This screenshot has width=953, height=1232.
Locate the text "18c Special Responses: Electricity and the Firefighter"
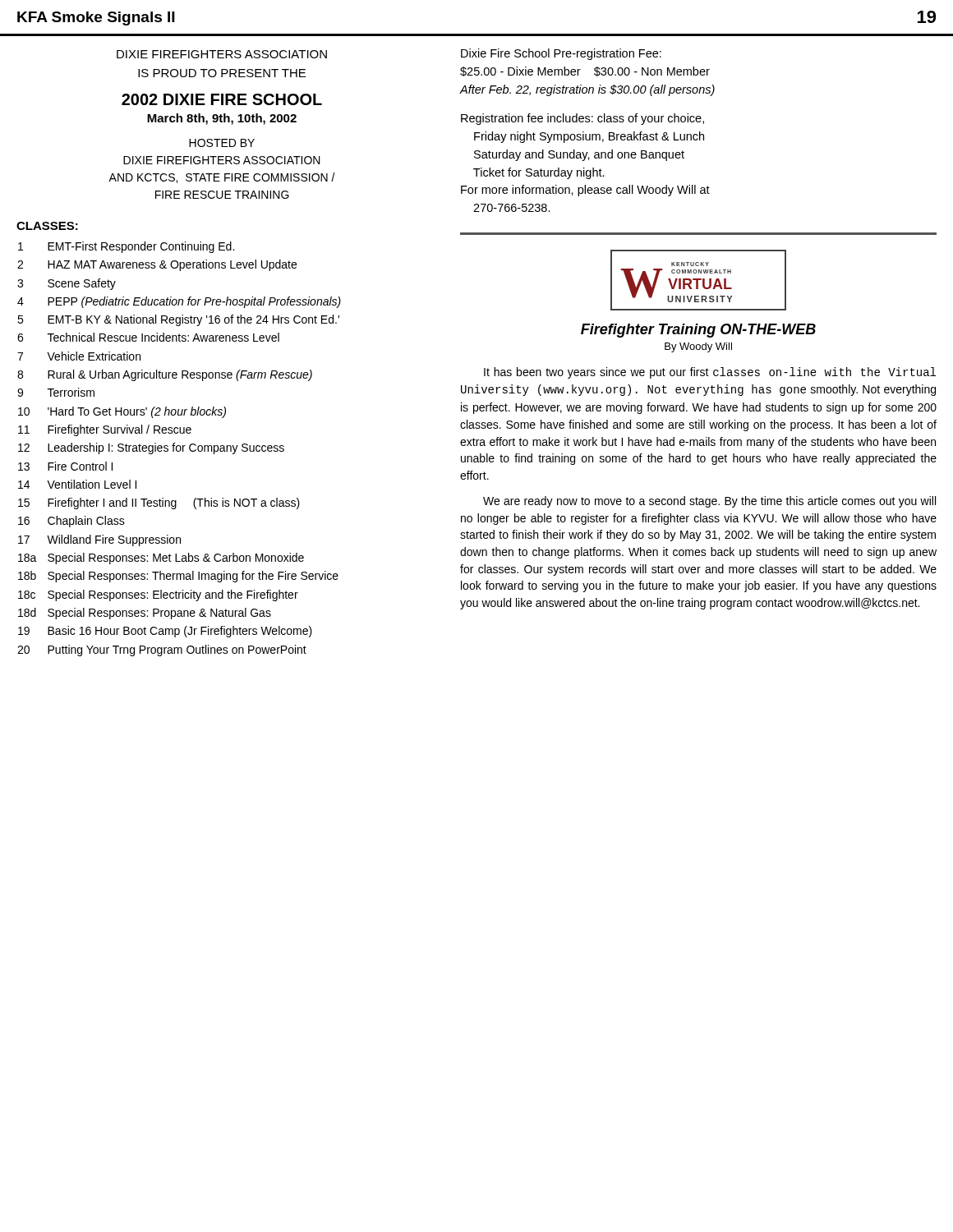click(x=222, y=595)
